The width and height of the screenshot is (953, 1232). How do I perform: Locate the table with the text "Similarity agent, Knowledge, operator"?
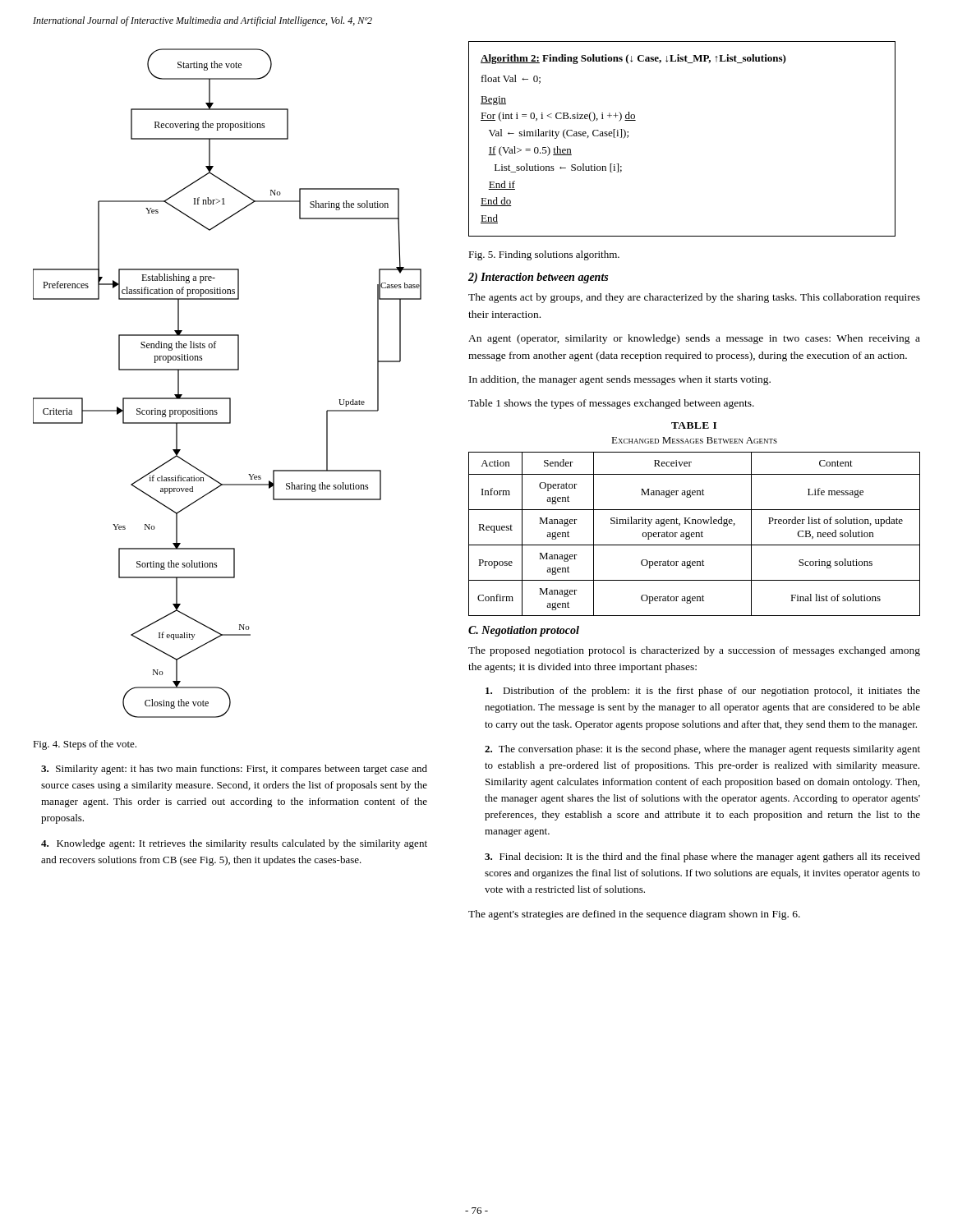(694, 517)
